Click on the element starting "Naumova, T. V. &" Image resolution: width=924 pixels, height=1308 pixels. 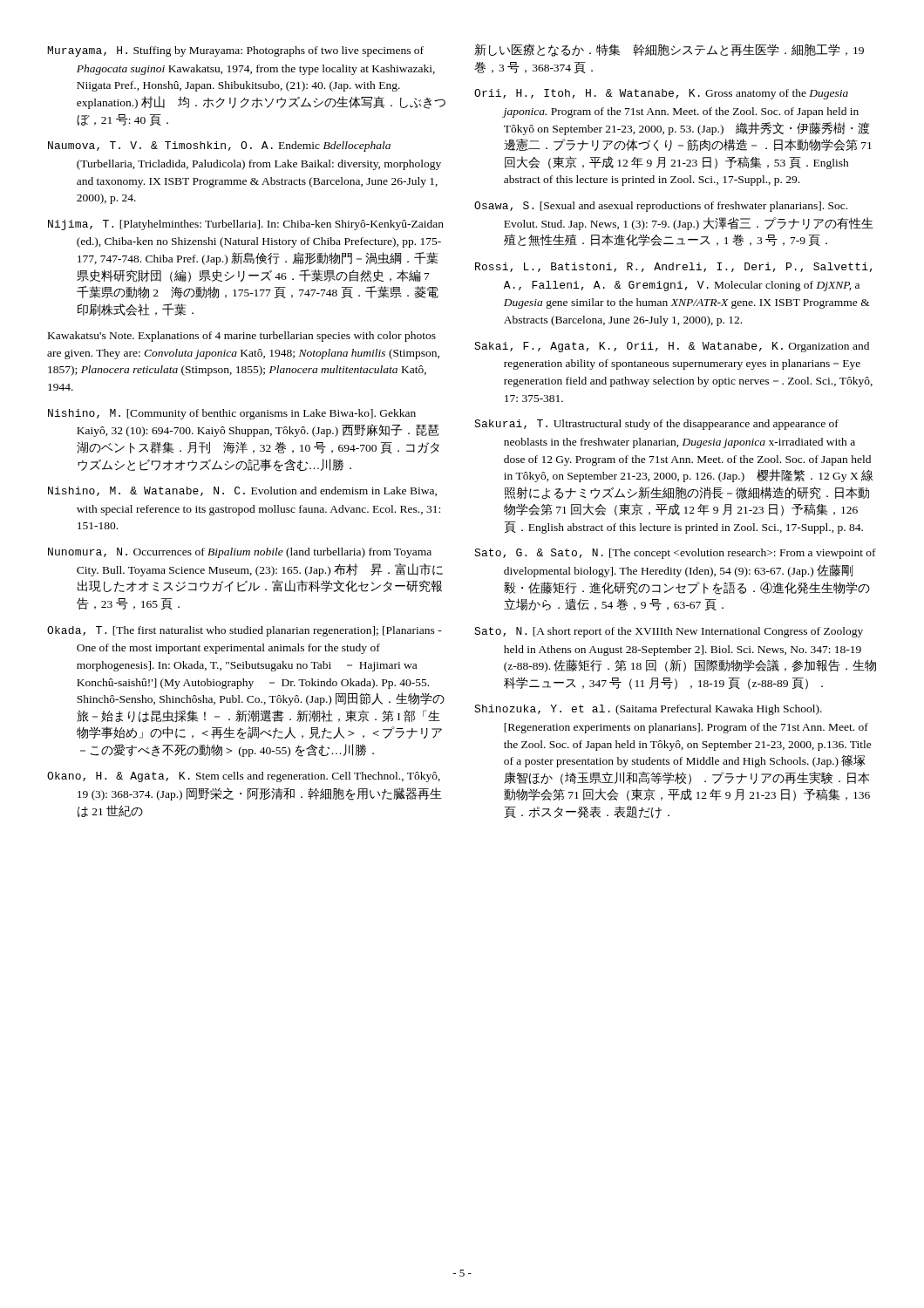click(x=244, y=171)
